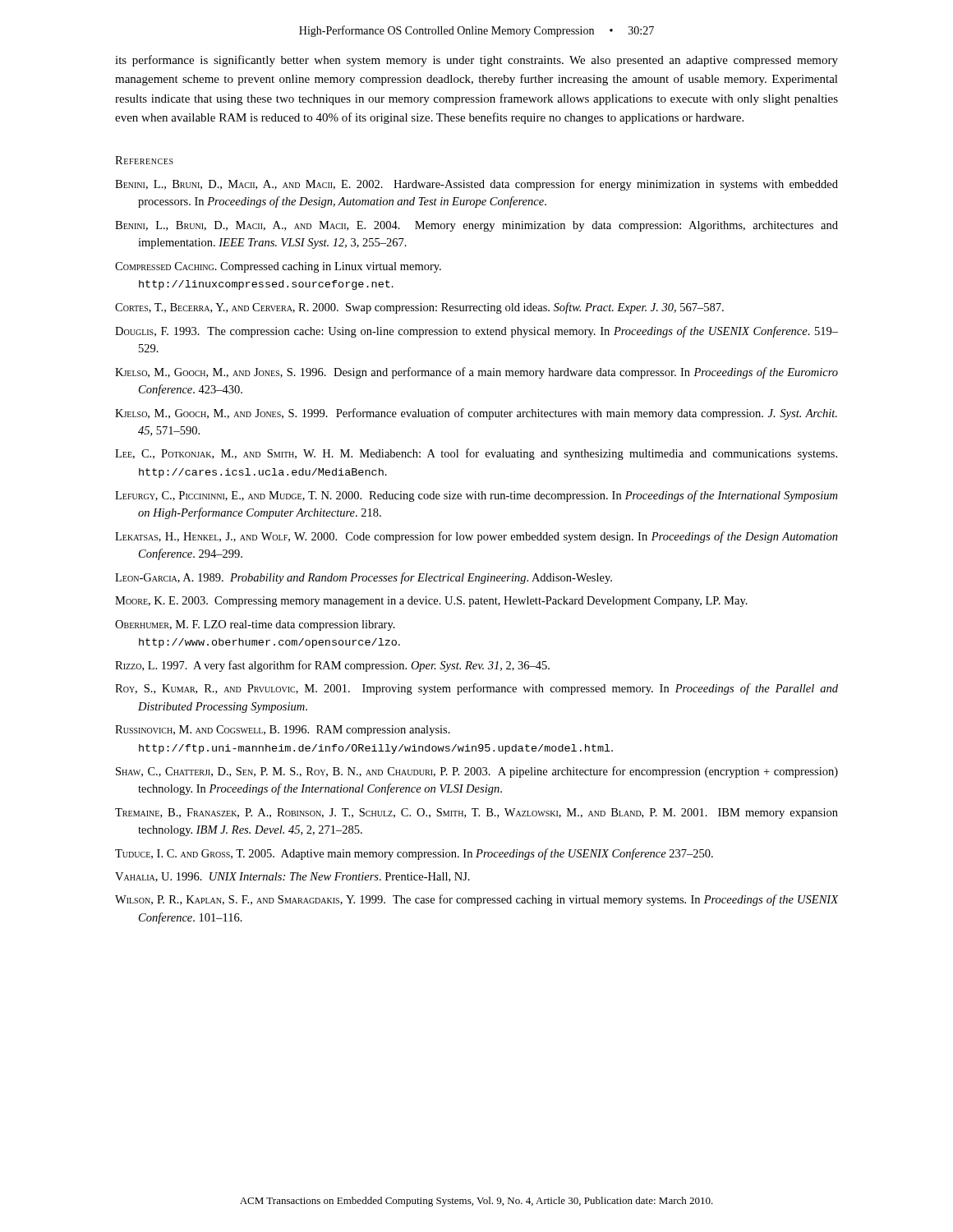Navigate to the region starting "Oberhumer, M. F. LZO real-time data"
953x1232 pixels.
pos(258,633)
